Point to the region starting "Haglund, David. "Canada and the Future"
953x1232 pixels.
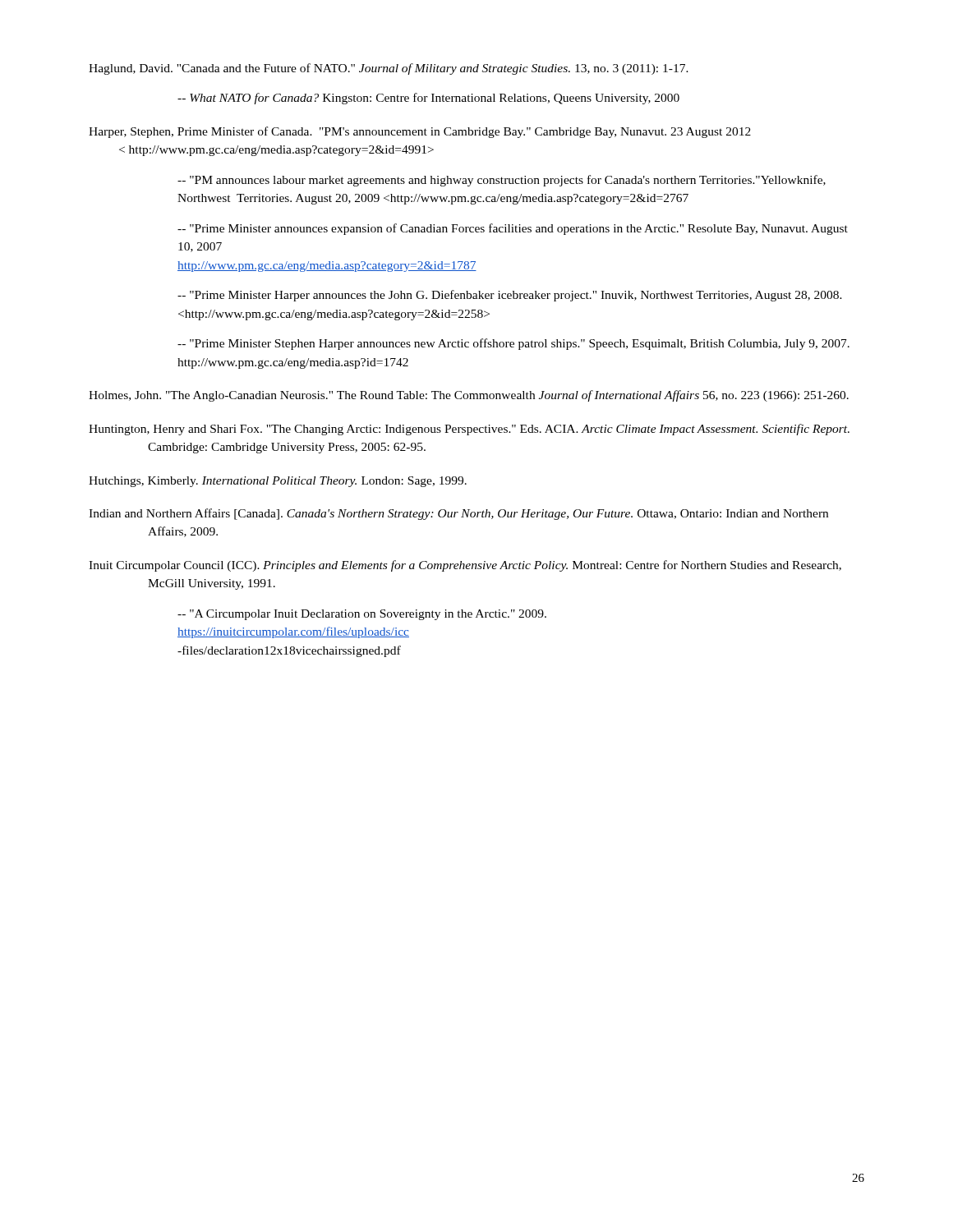click(x=389, y=68)
